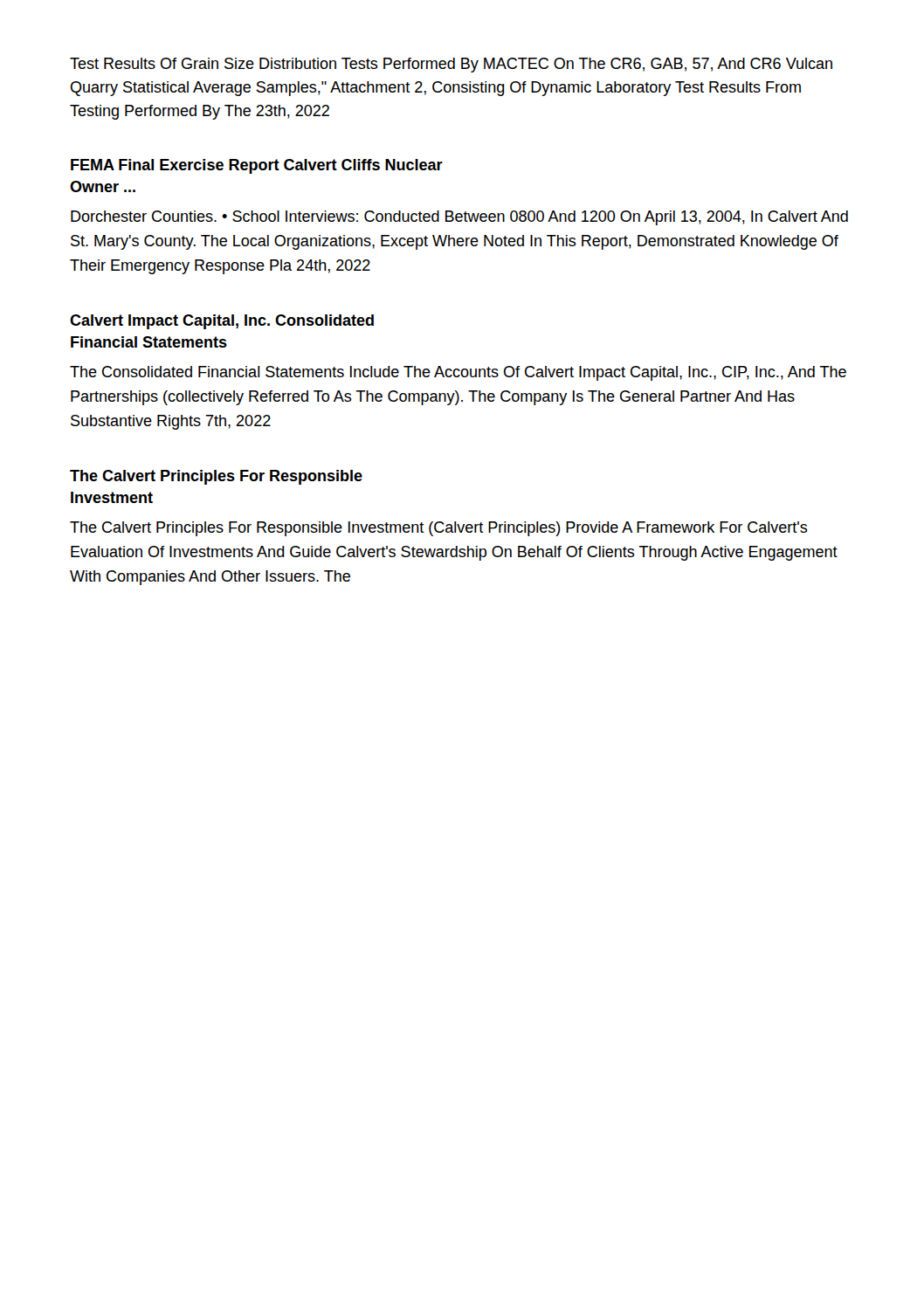Locate the text block starting "FEMA Final Exercise Report Calvert Cliffs"
924x1310 pixels.
256,176
